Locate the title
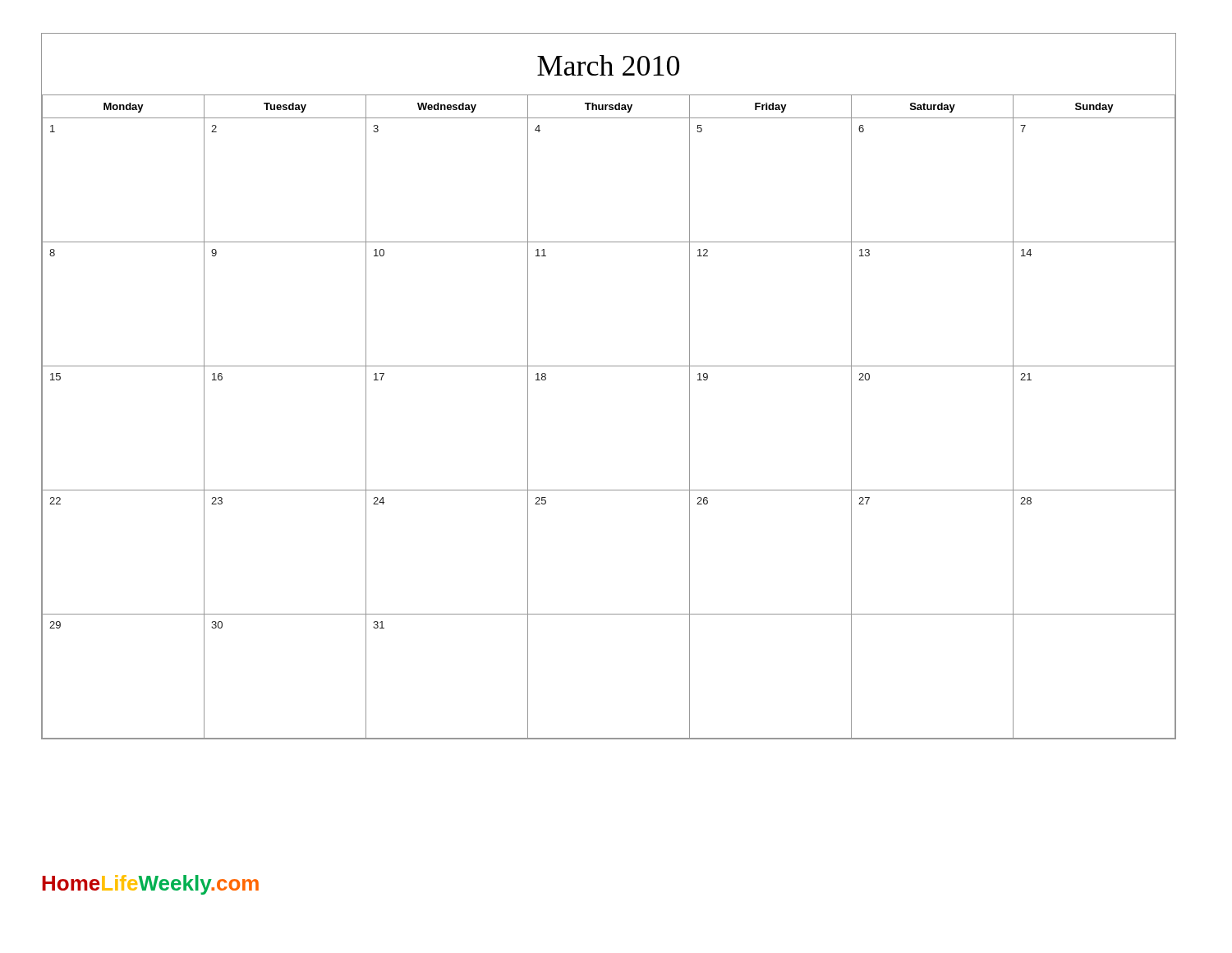This screenshot has height=953, width=1232. point(609,66)
